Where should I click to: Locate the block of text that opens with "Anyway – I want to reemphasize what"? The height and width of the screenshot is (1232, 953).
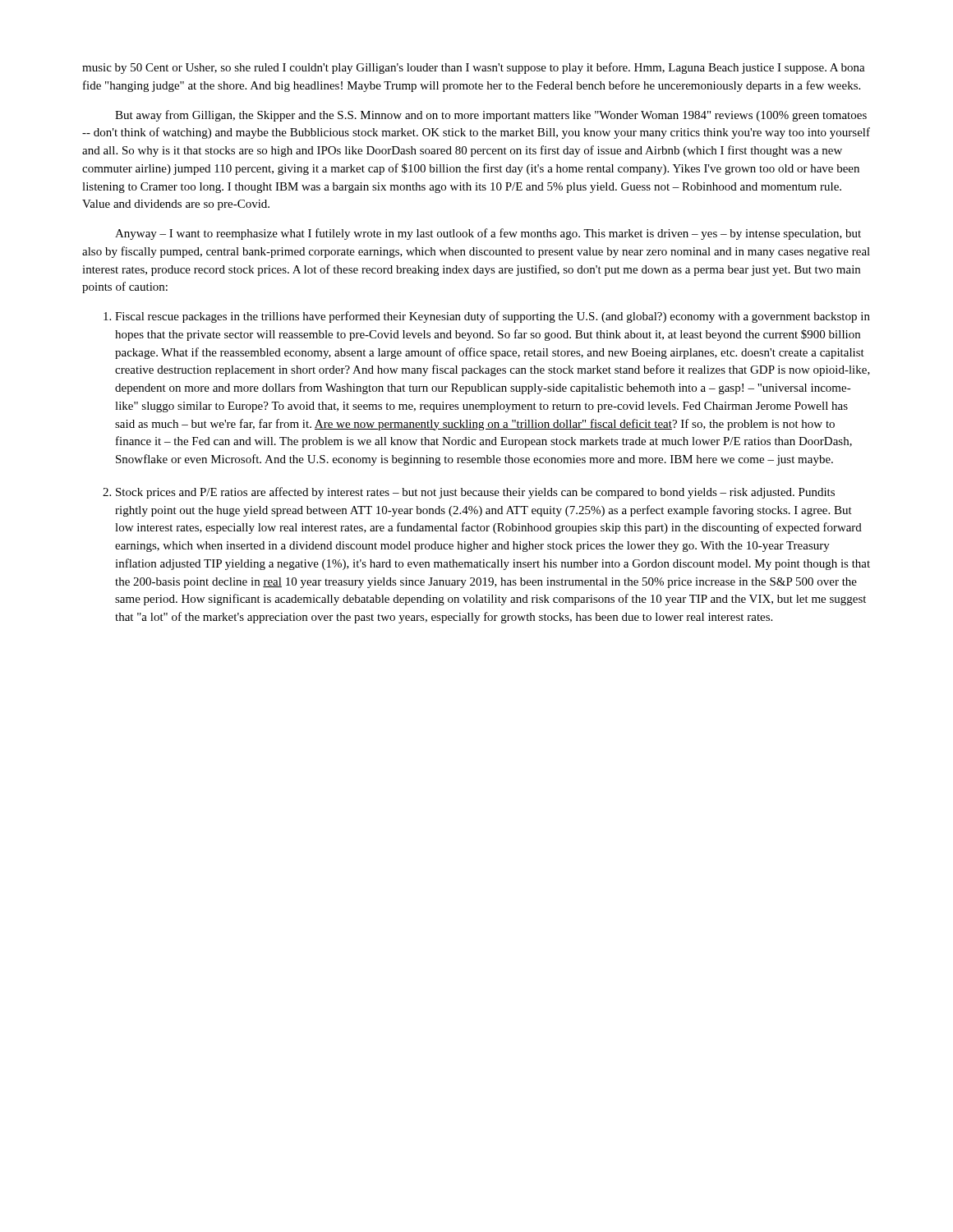point(476,261)
